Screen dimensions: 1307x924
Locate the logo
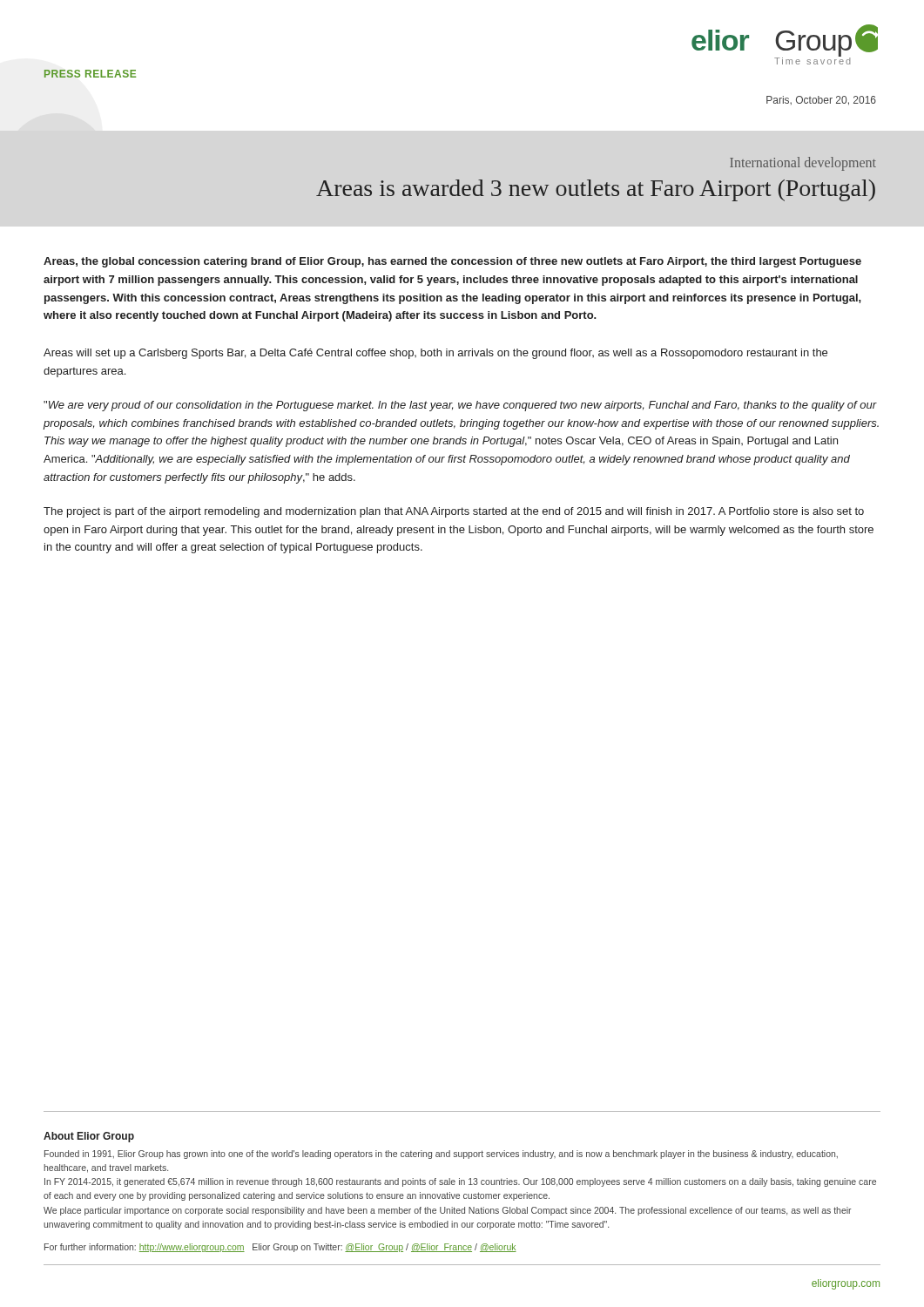pyautogui.click(x=786, y=47)
